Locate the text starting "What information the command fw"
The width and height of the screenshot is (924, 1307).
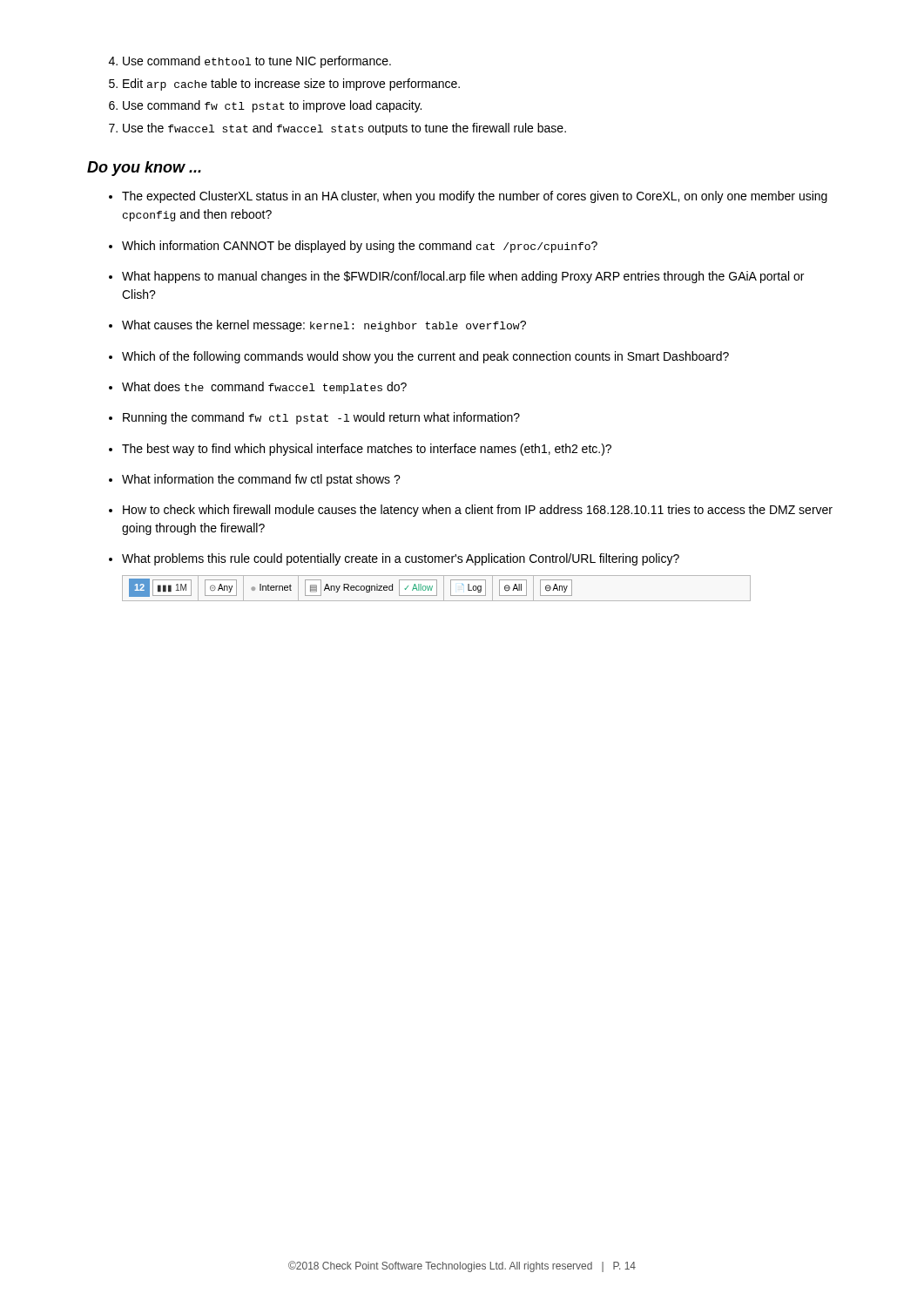[261, 480]
